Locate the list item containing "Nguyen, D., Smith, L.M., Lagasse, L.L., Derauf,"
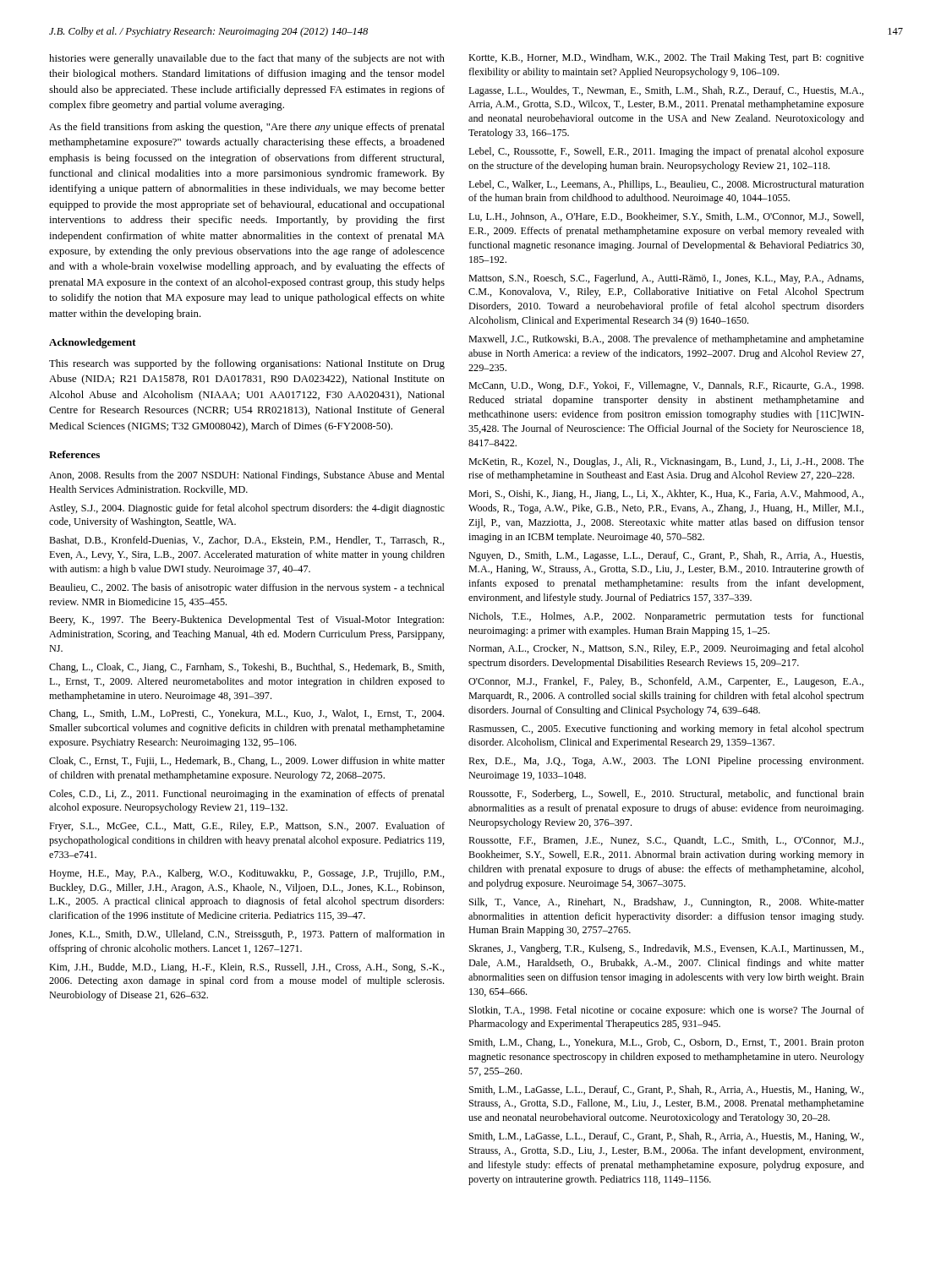The height and width of the screenshot is (1268, 952). tap(666, 576)
